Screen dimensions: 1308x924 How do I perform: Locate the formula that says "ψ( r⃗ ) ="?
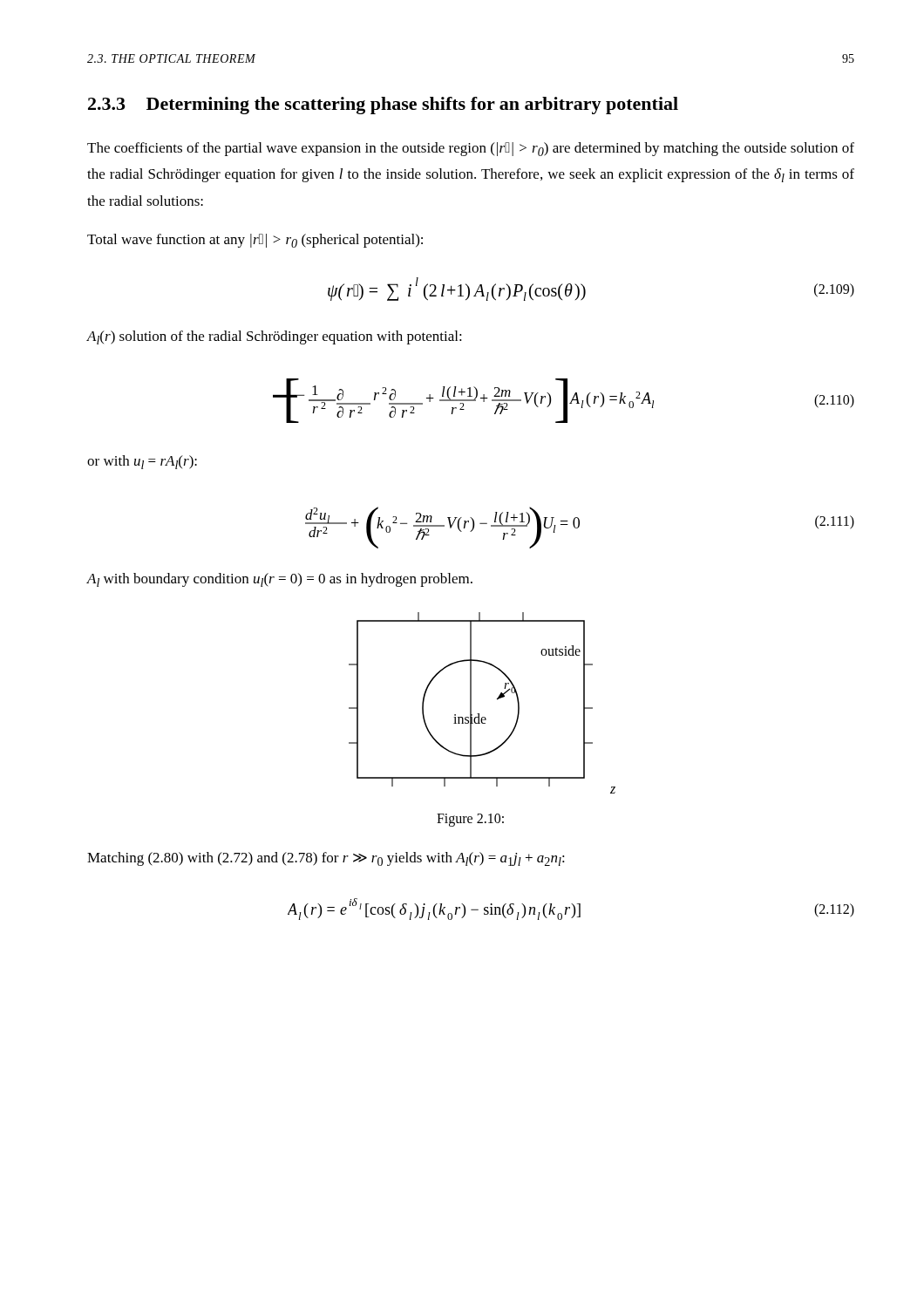point(497,290)
